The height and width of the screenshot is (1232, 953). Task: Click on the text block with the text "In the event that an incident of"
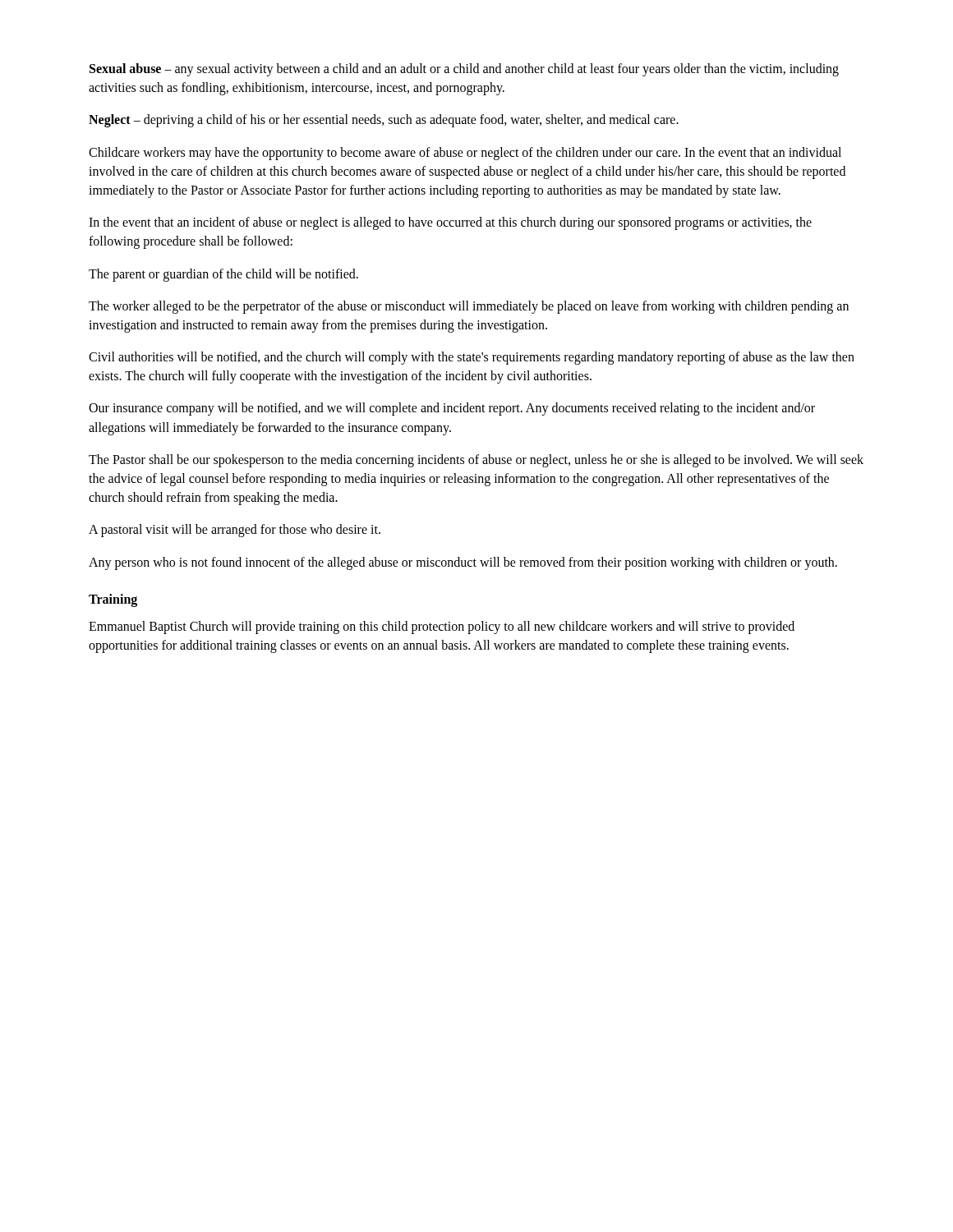click(x=450, y=232)
